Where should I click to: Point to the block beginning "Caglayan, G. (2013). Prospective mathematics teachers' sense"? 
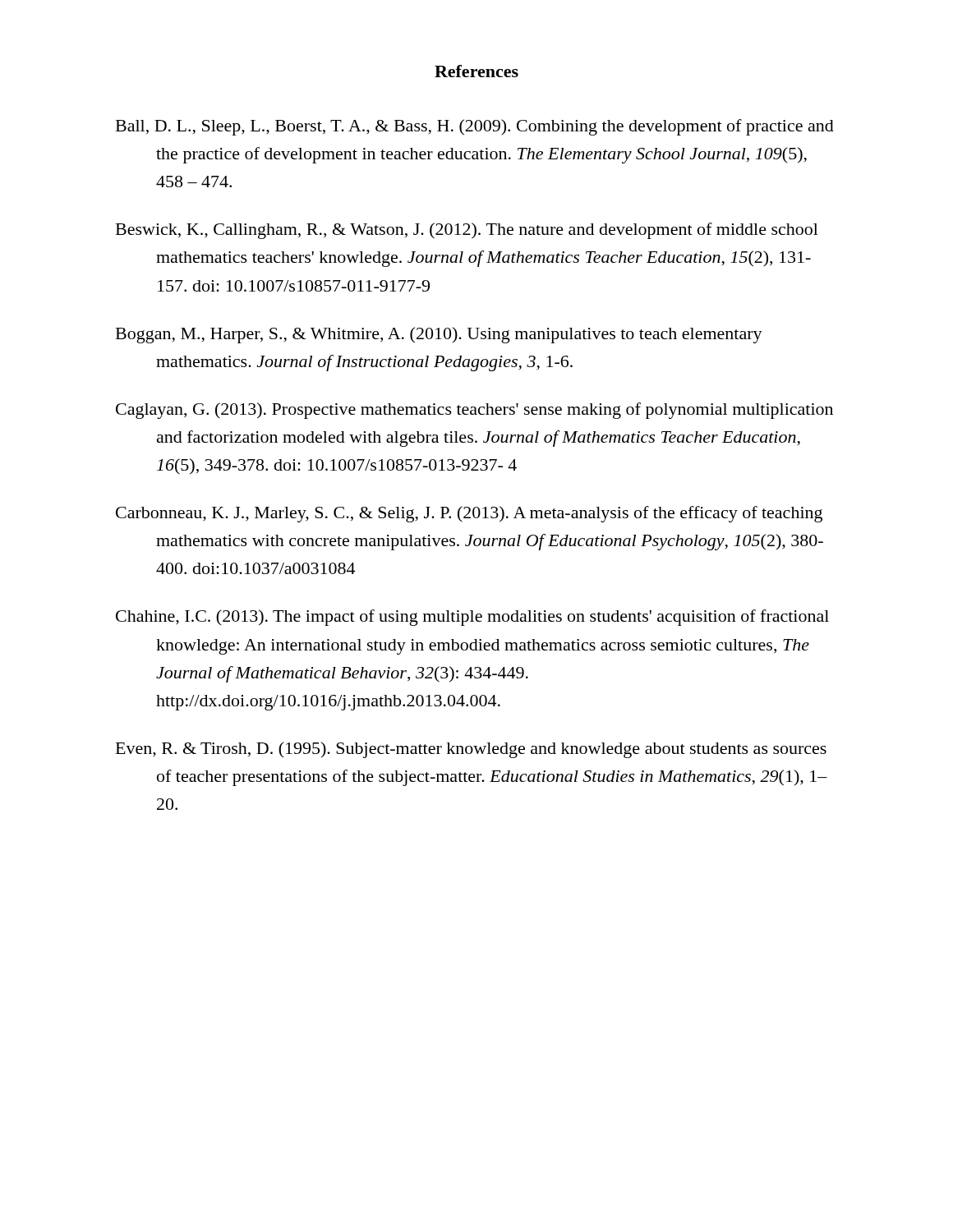click(474, 436)
